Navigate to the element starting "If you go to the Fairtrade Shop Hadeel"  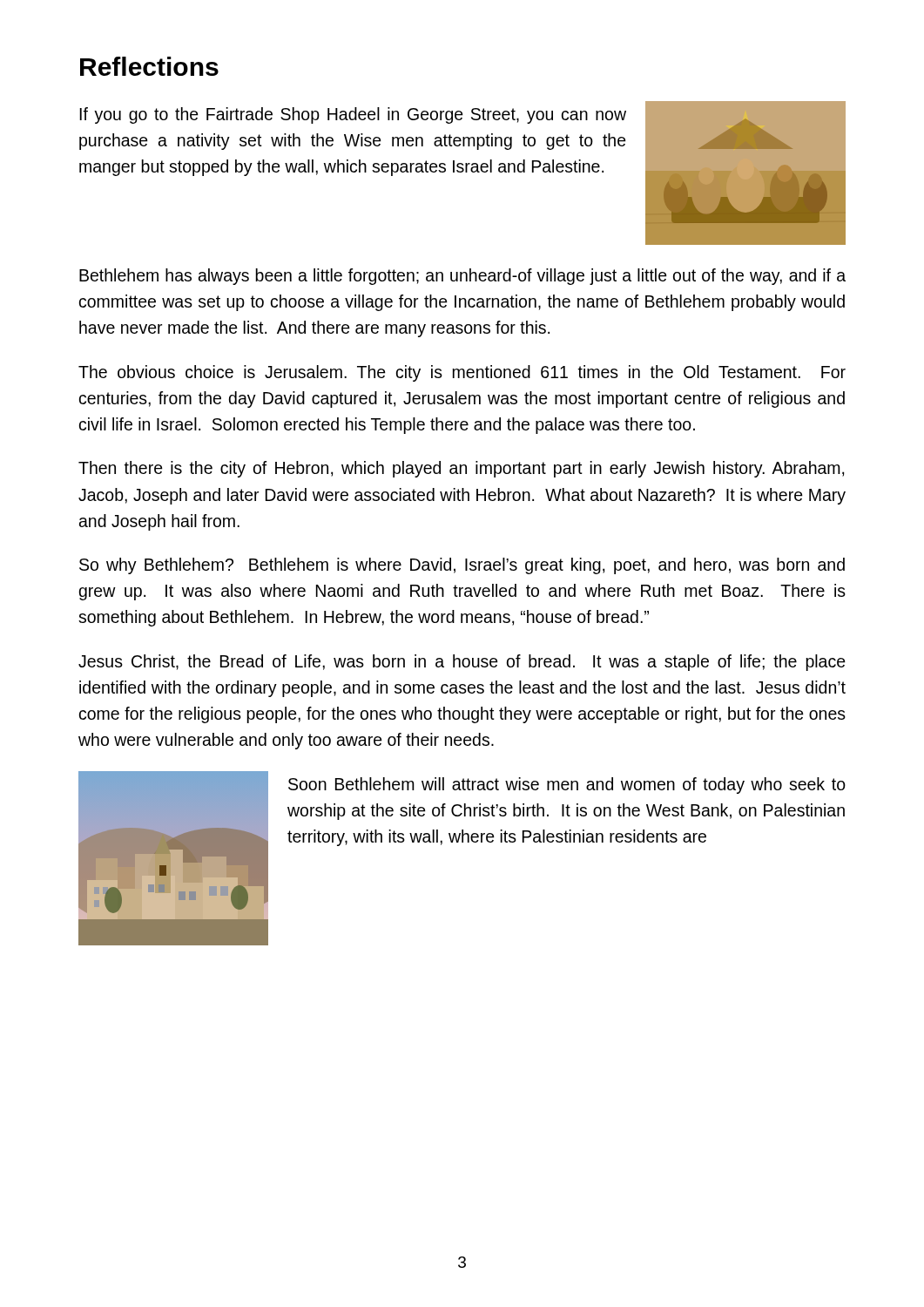point(462,173)
